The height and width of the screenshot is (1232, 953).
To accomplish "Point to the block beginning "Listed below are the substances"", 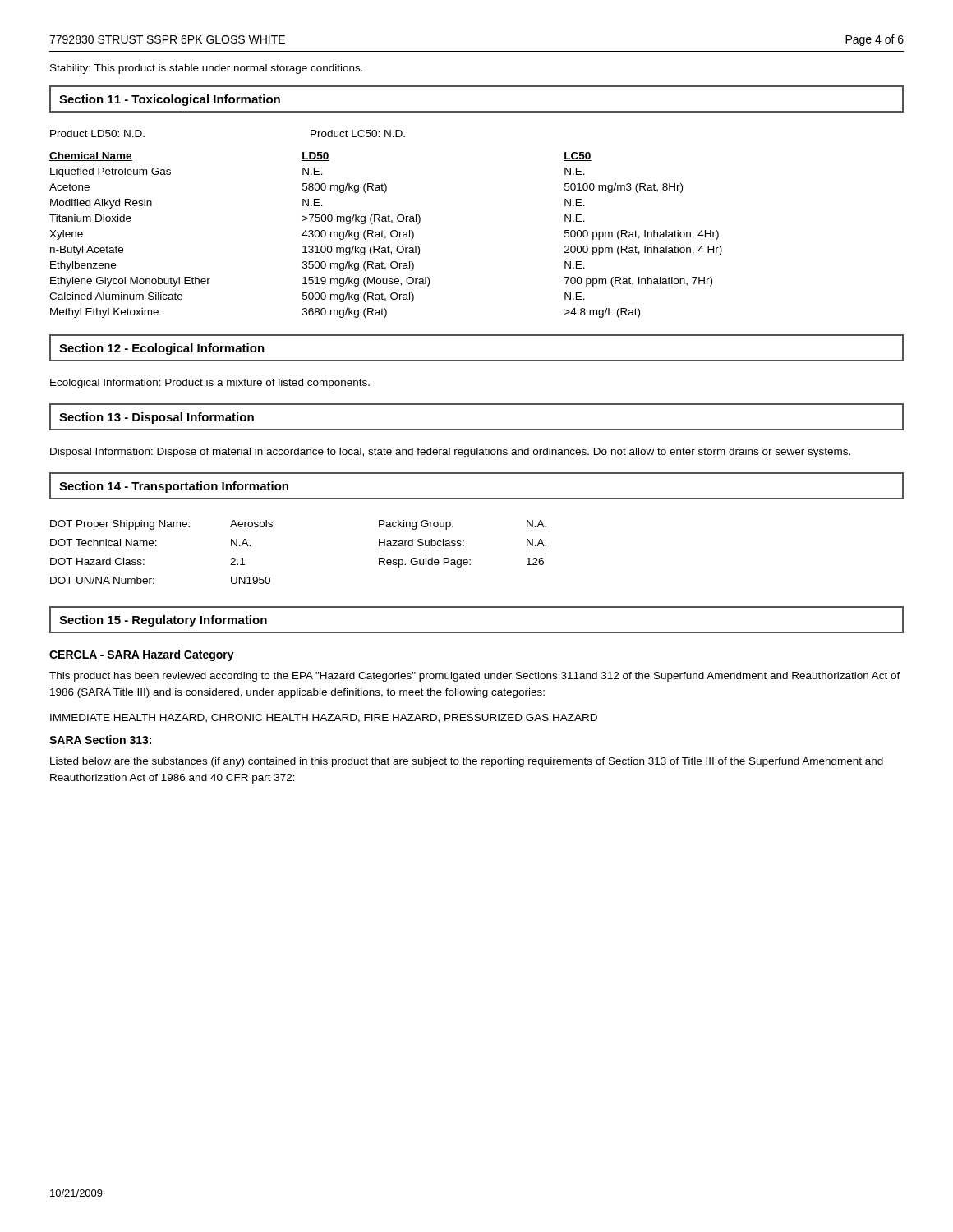I will [466, 769].
